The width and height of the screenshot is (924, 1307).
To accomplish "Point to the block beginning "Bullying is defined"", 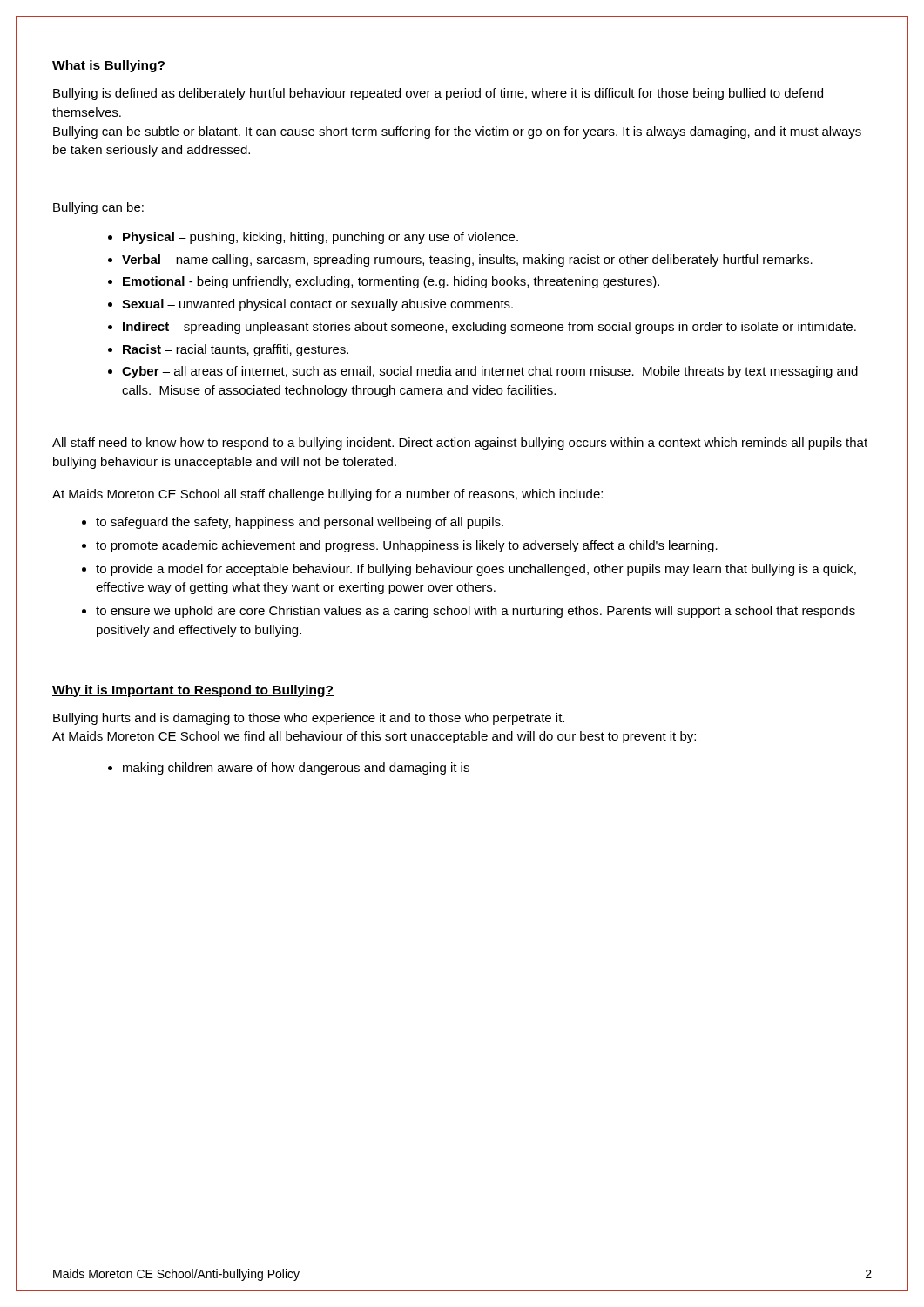I will pyautogui.click(x=457, y=121).
